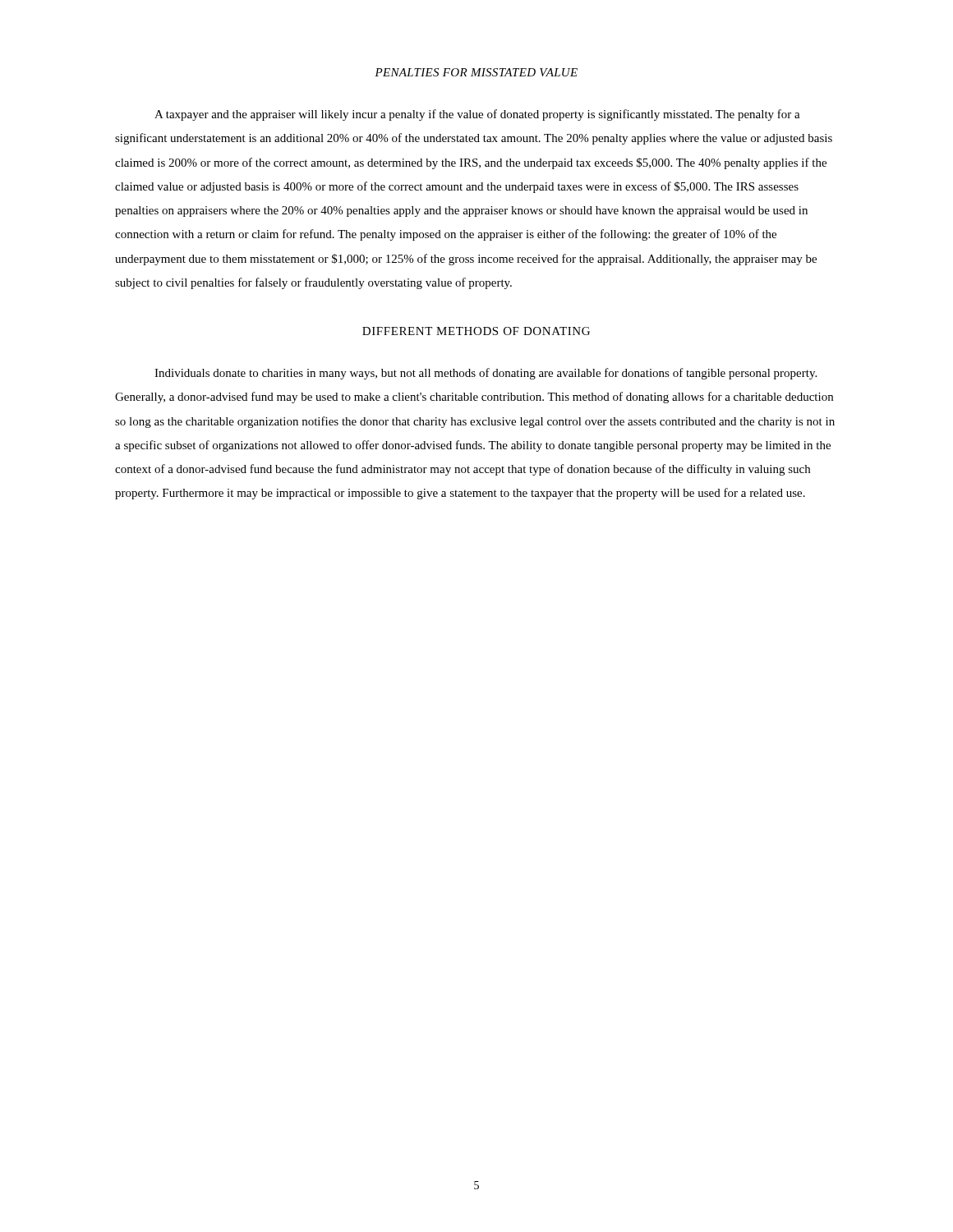Select the text block that says "A taxpayer and the"
Viewport: 953px width, 1232px height.
[x=476, y=199]
